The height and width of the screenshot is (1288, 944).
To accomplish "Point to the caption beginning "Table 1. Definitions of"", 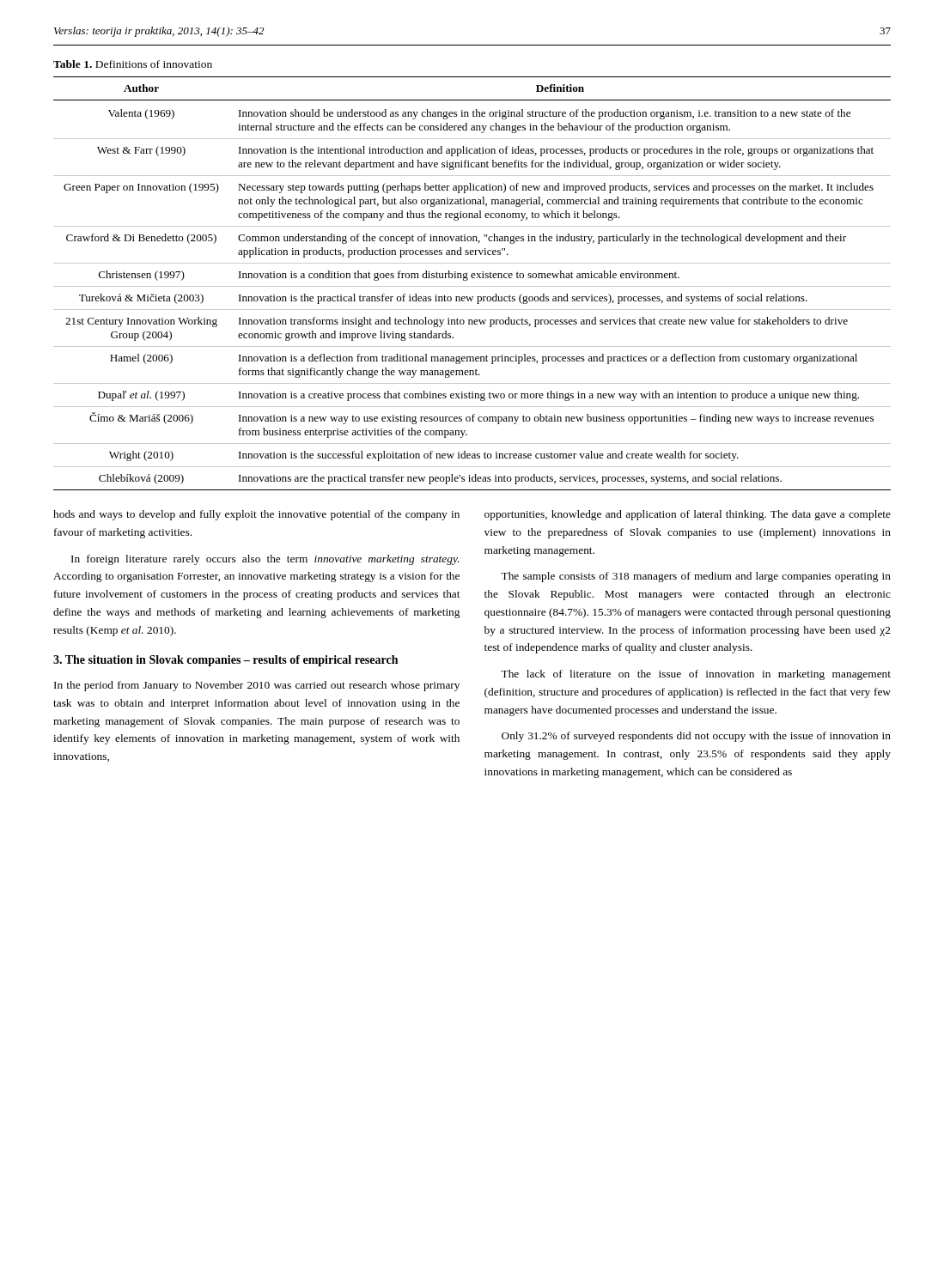I will point(133,64).
